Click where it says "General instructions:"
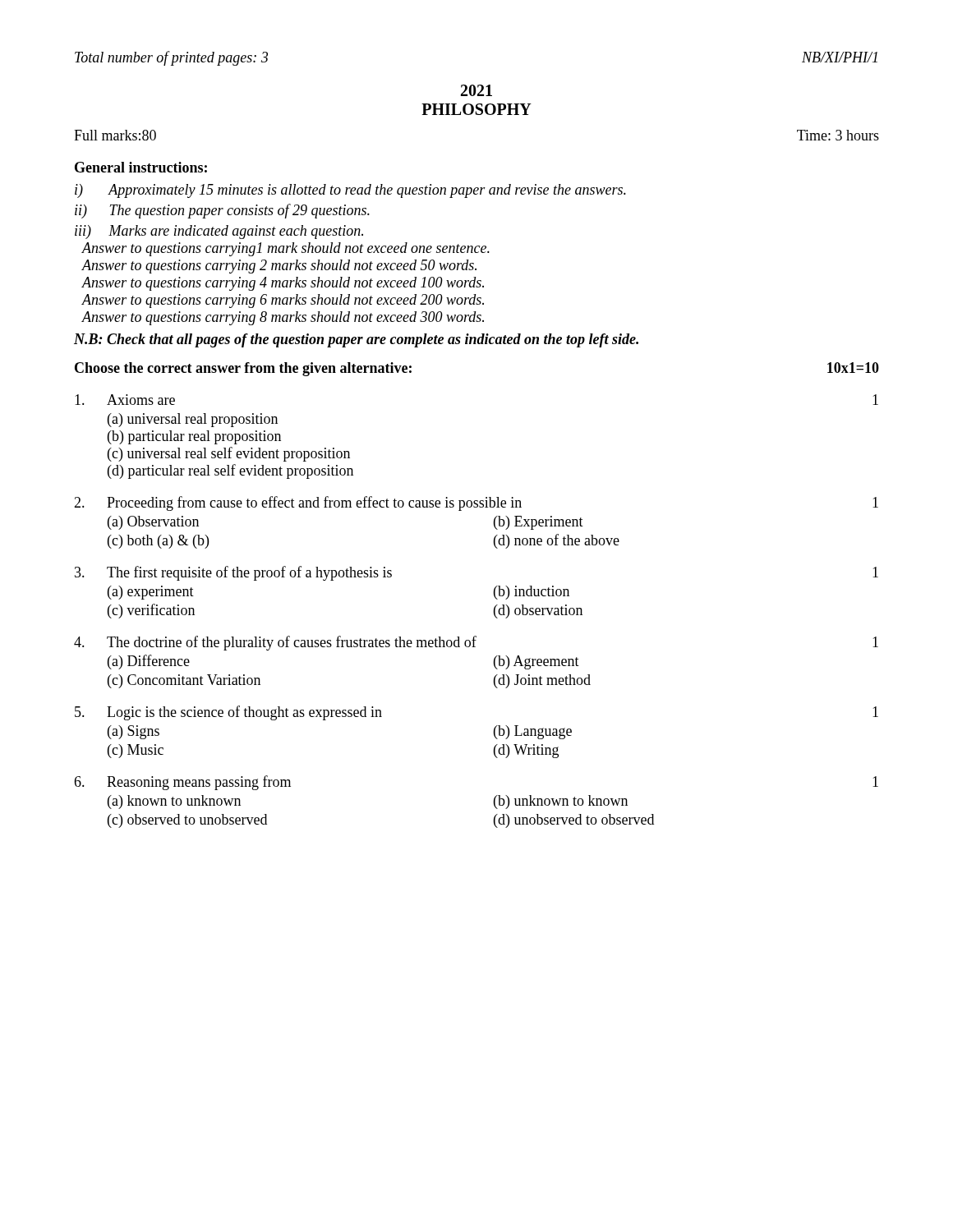 pos(141,168)
